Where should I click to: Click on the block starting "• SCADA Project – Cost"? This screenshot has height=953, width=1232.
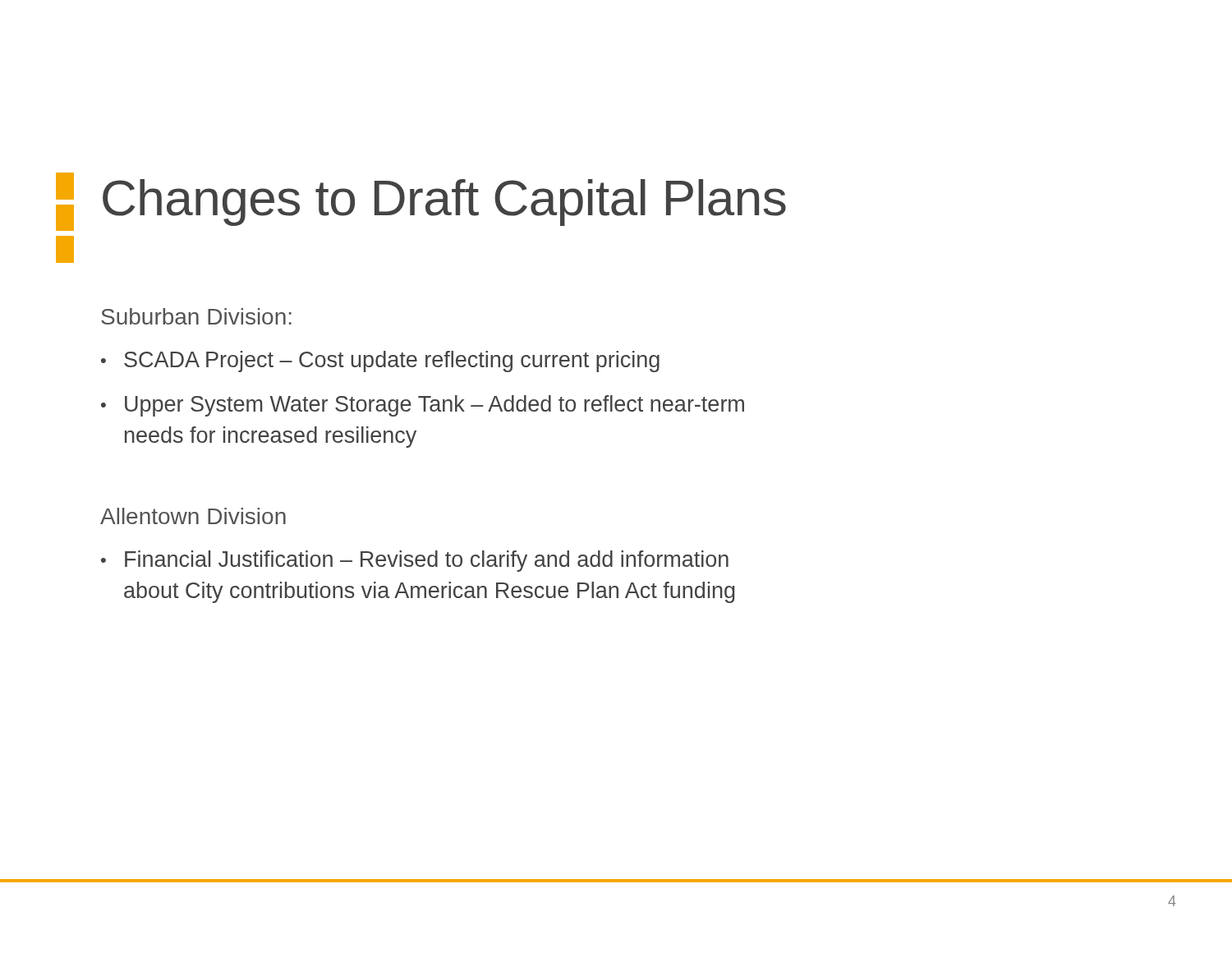[633, 361]
